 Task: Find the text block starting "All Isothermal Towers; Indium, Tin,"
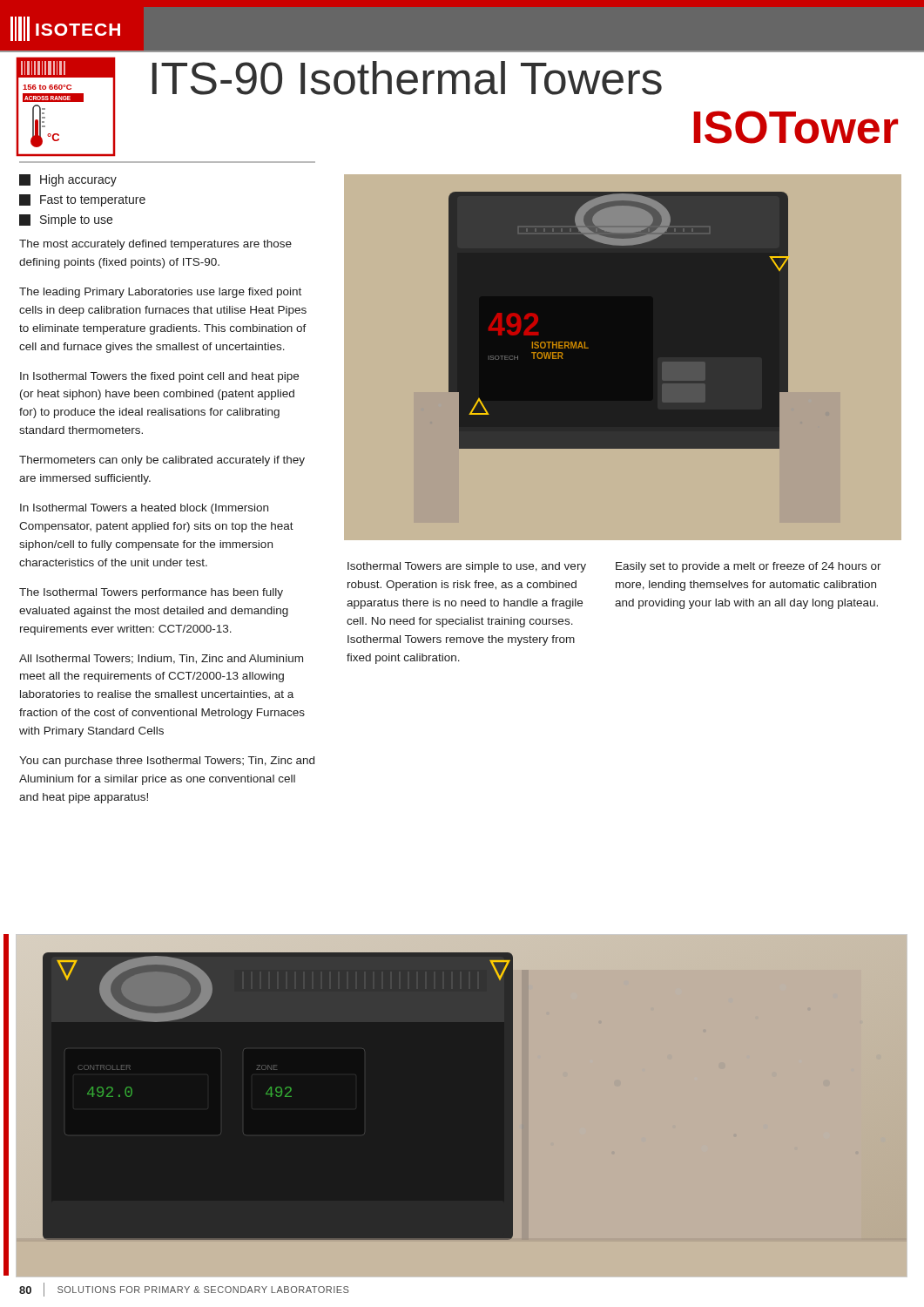(x=162, y=694)
